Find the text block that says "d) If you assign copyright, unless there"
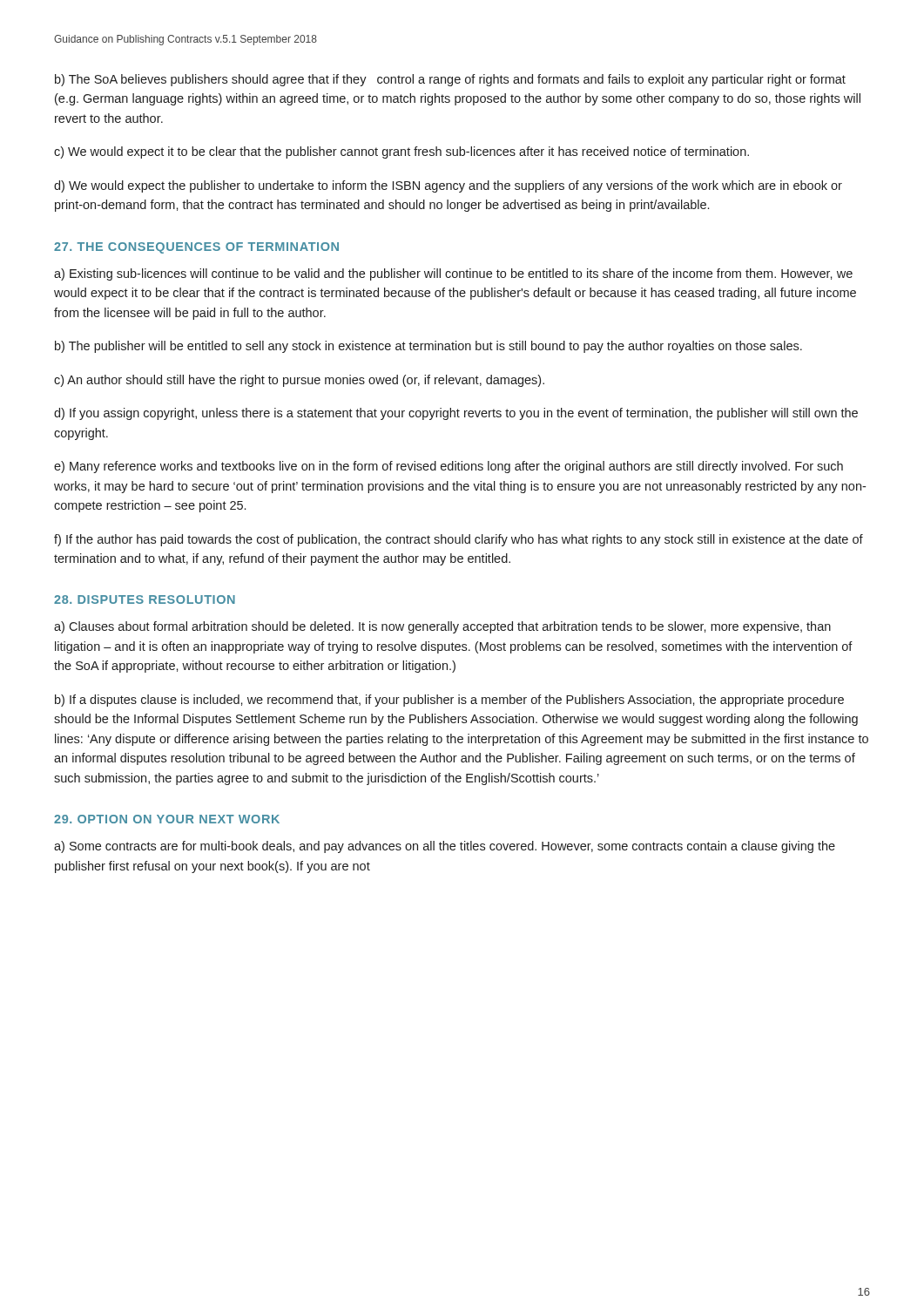 (456, 423)
